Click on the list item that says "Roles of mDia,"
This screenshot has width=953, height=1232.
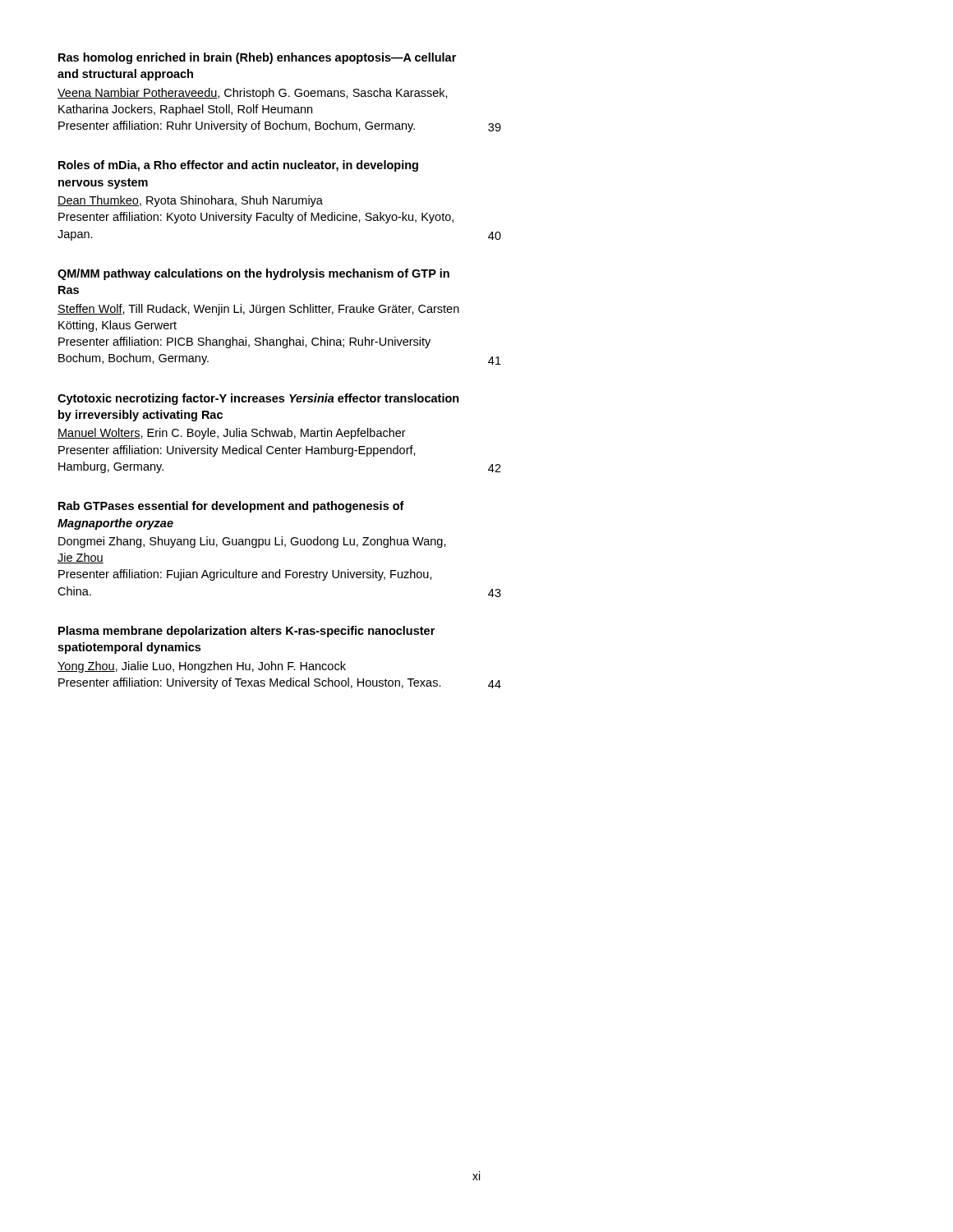pos(279,200)
